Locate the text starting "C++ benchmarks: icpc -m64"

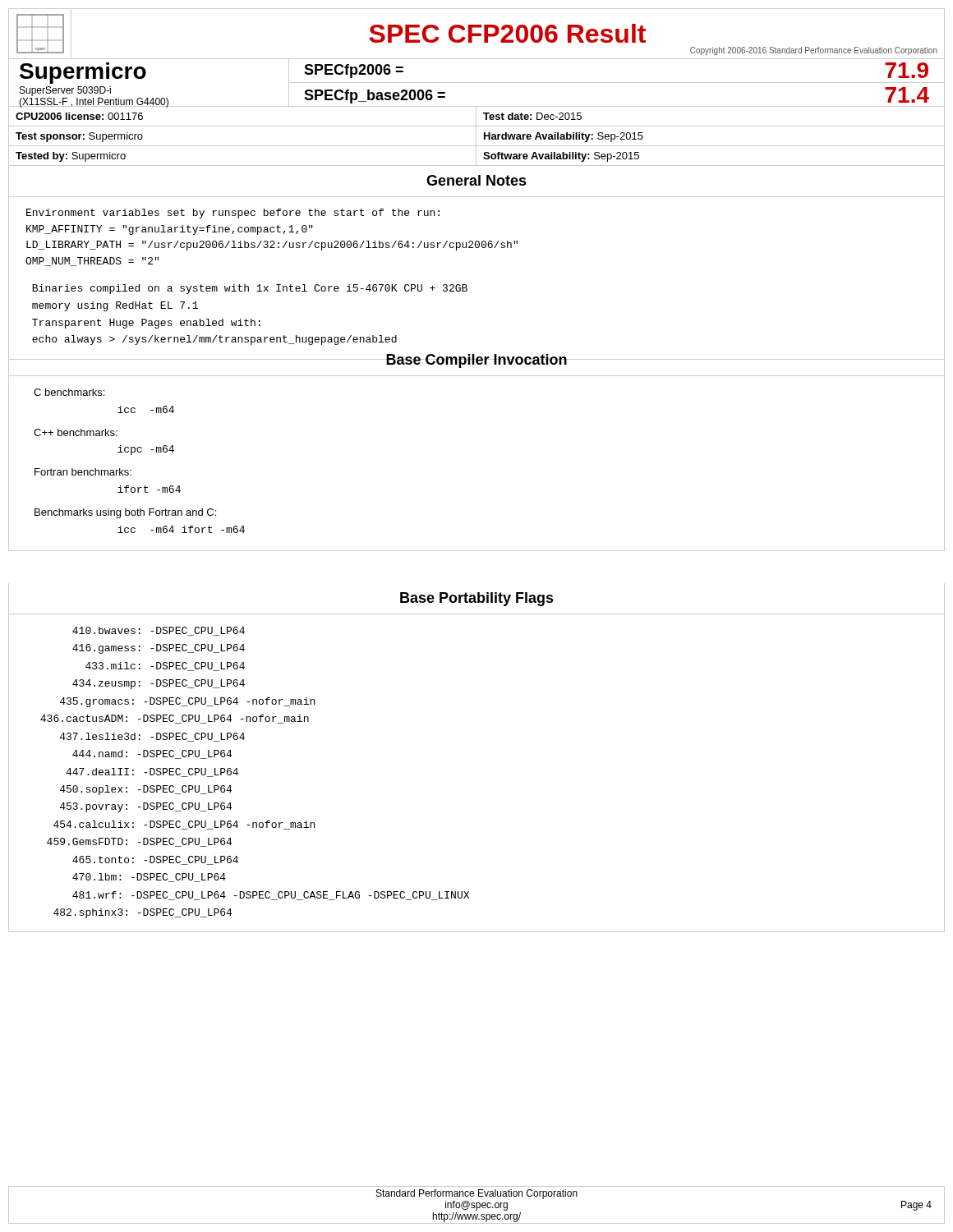104,441
